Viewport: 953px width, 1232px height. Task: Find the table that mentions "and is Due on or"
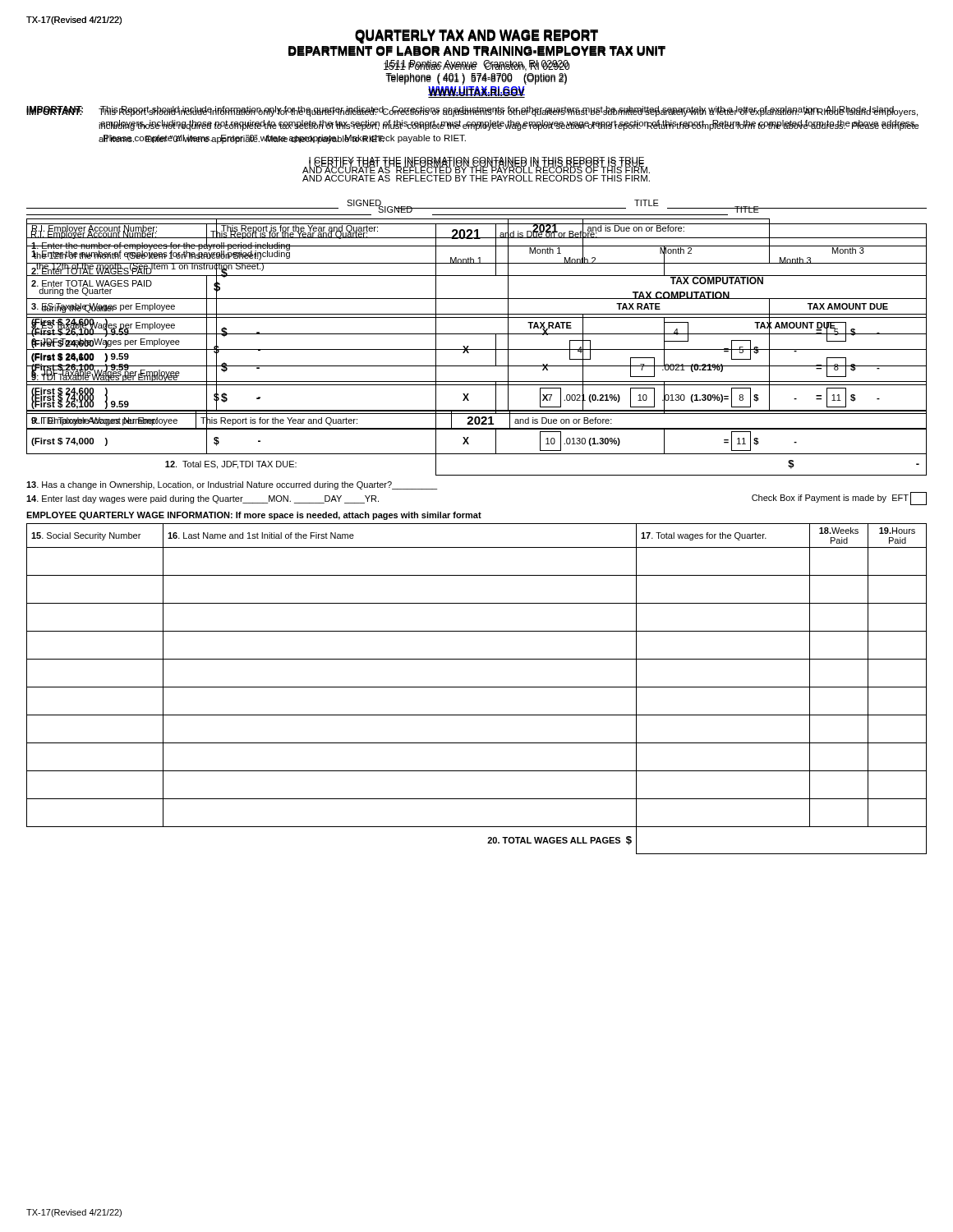tap(476, 314)
